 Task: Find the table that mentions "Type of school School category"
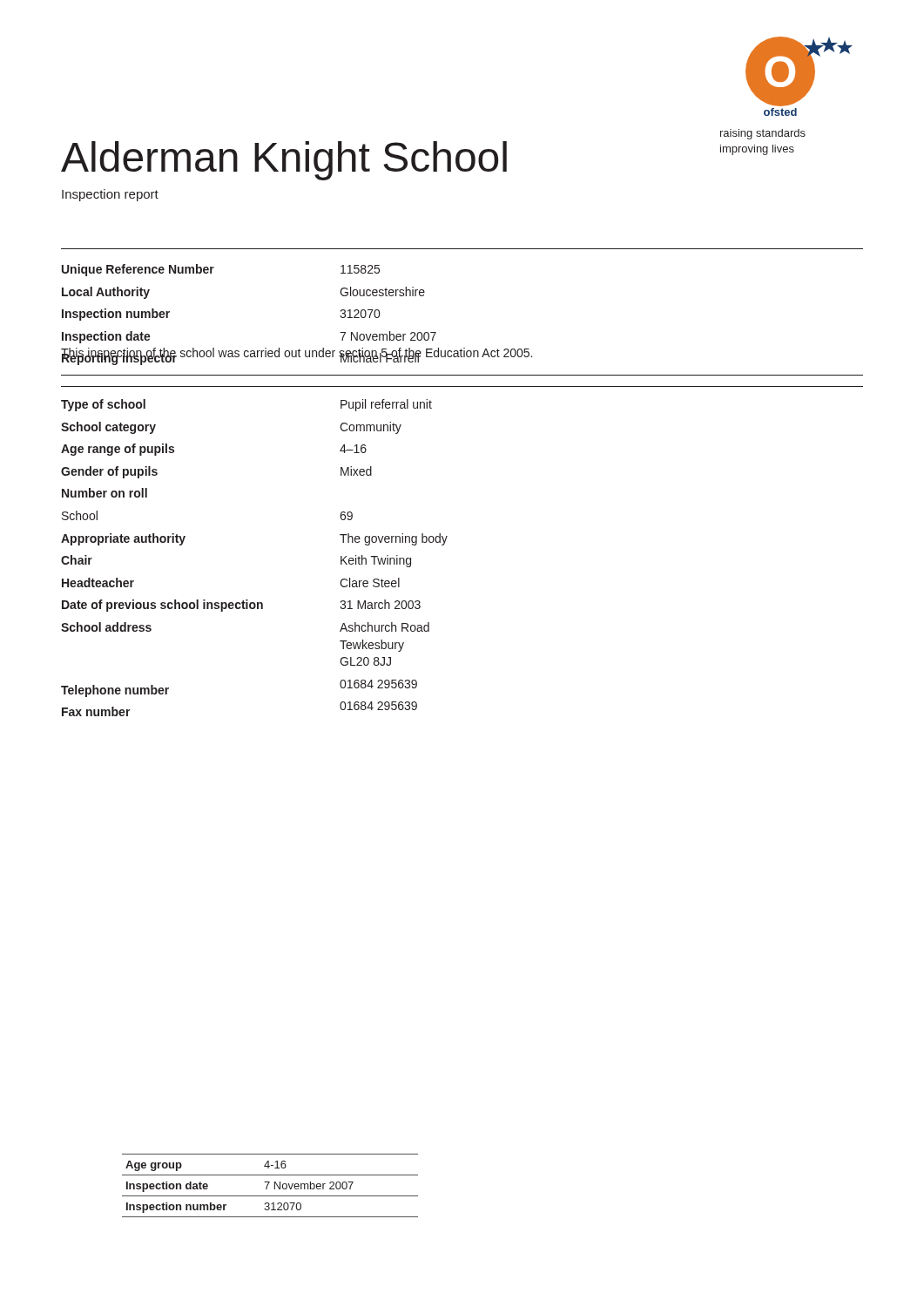[x=462, y=561]
